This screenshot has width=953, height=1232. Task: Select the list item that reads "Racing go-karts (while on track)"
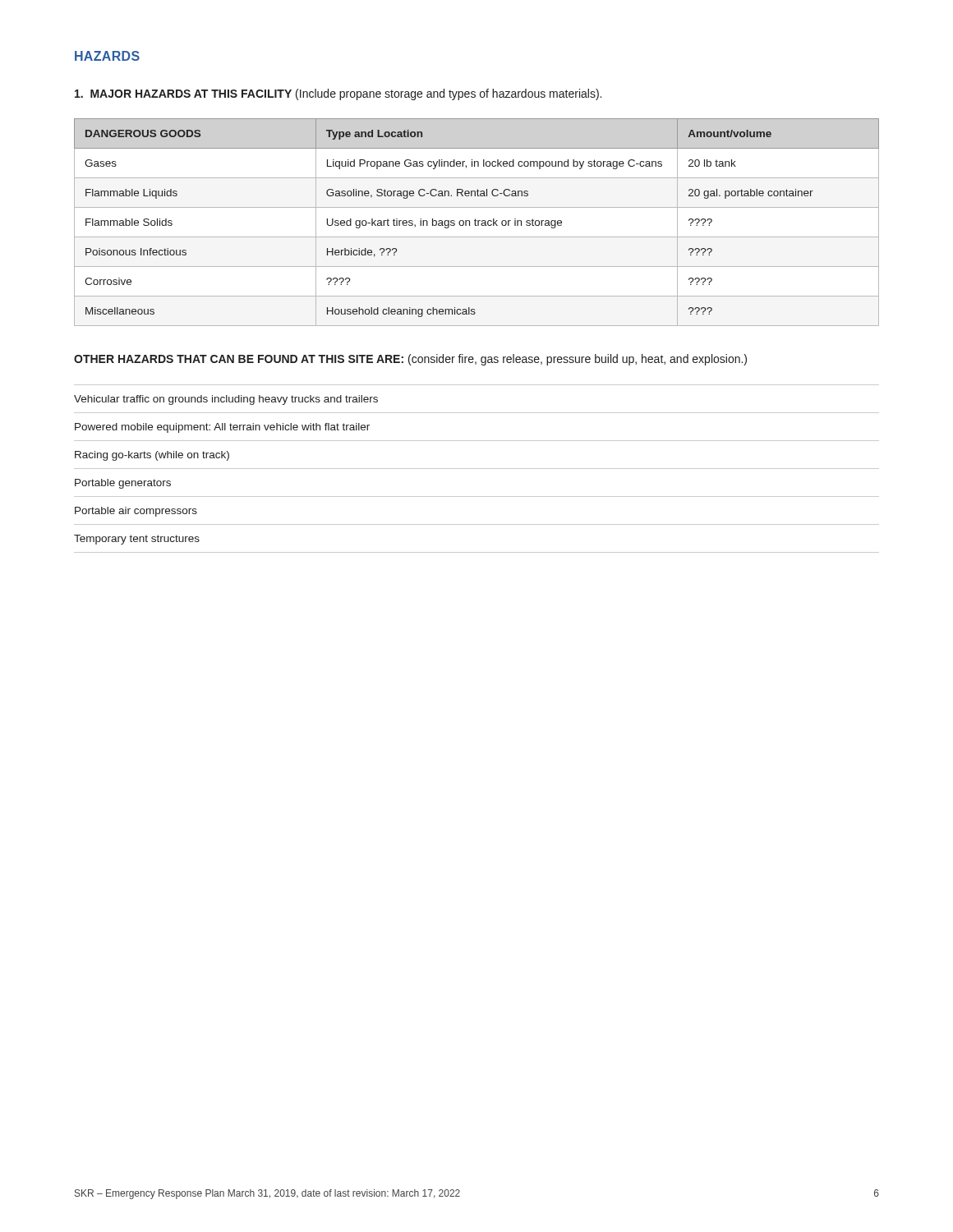[152, 455]
